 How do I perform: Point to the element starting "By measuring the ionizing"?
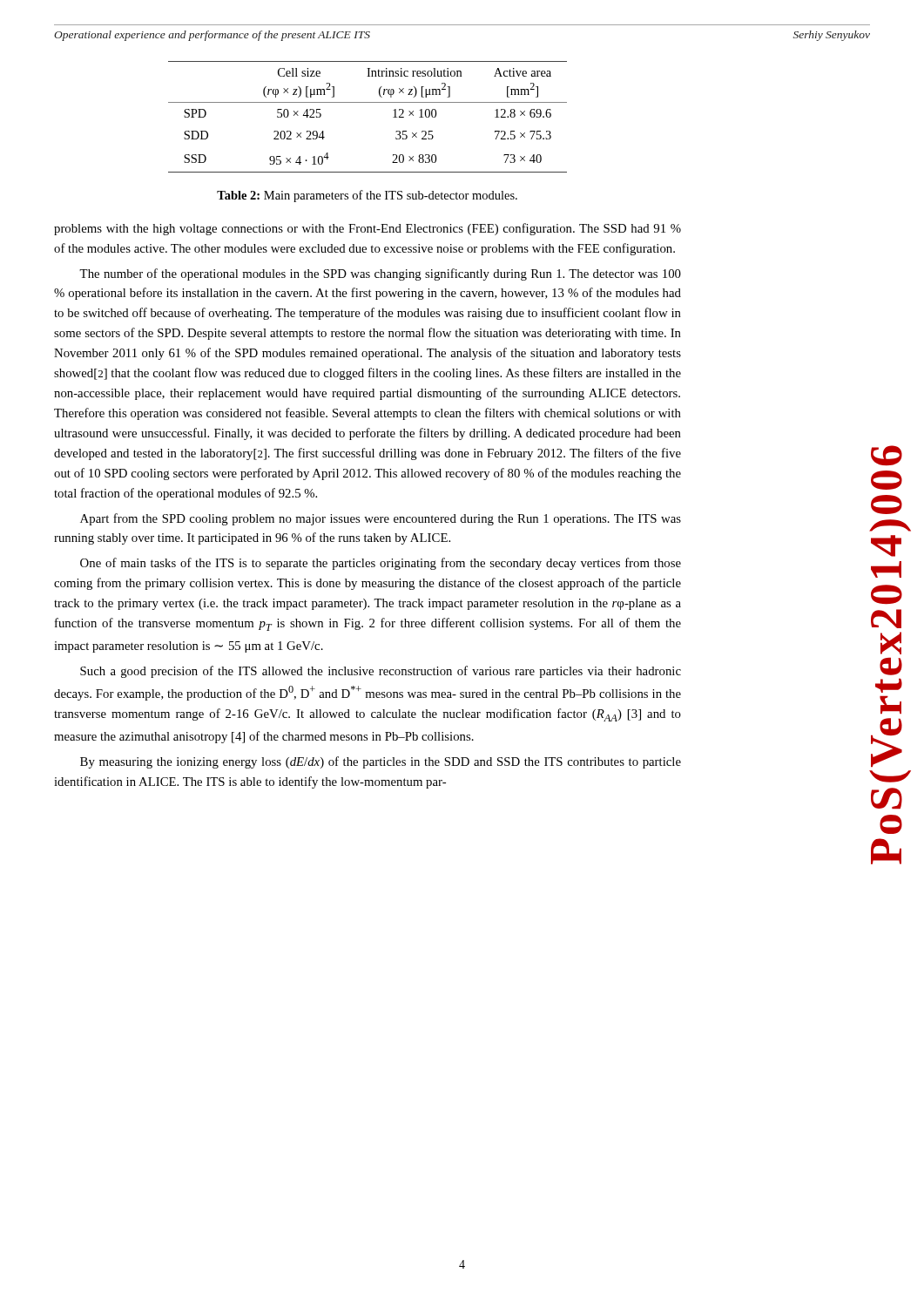click(367, 772)
